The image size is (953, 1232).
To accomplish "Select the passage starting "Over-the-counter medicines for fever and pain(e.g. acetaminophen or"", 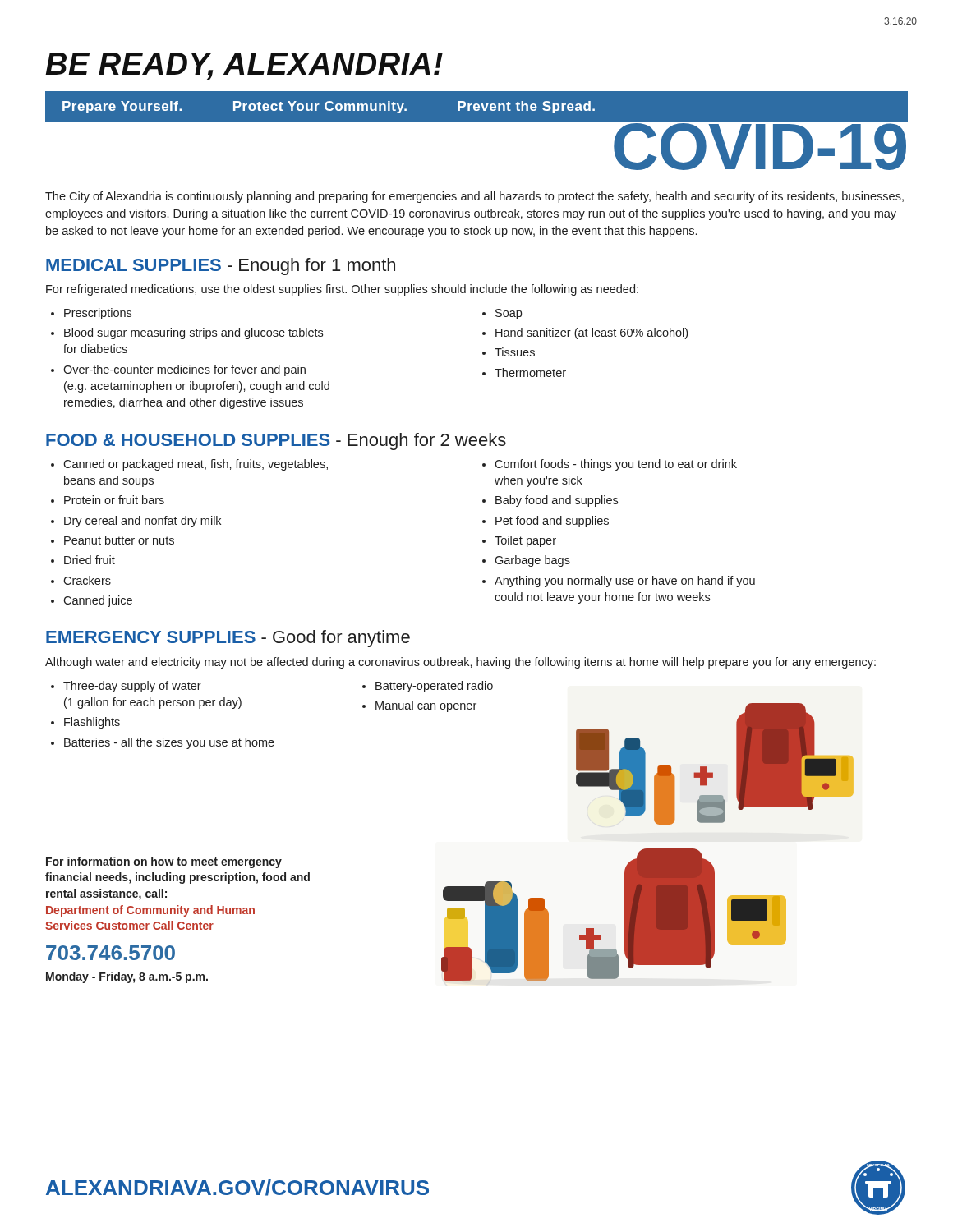I will pos(197,386).
